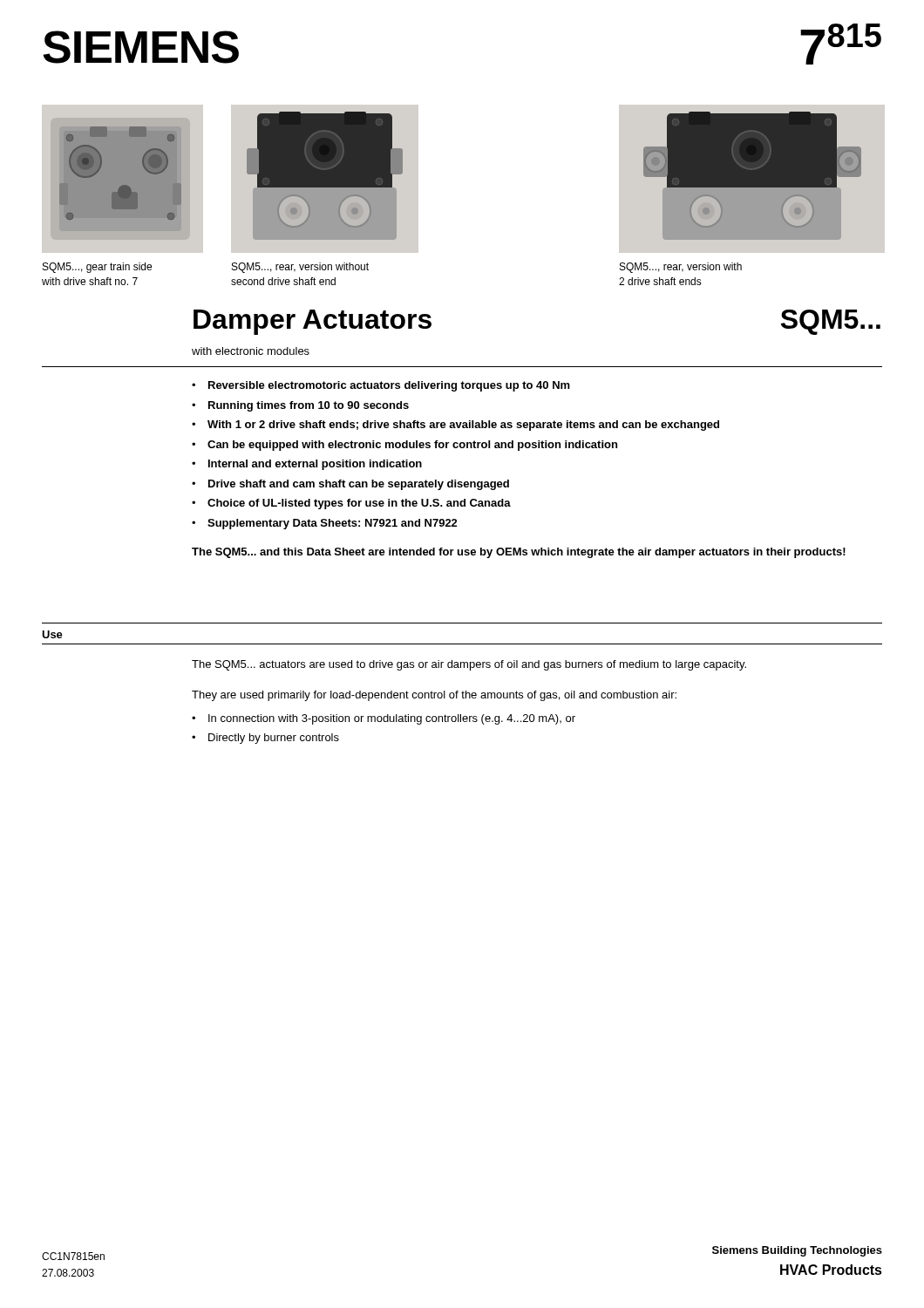Point to "Damper Actuators"
Image resolution: width=924 pixels, height=1308 pixels.
point(312,319)
